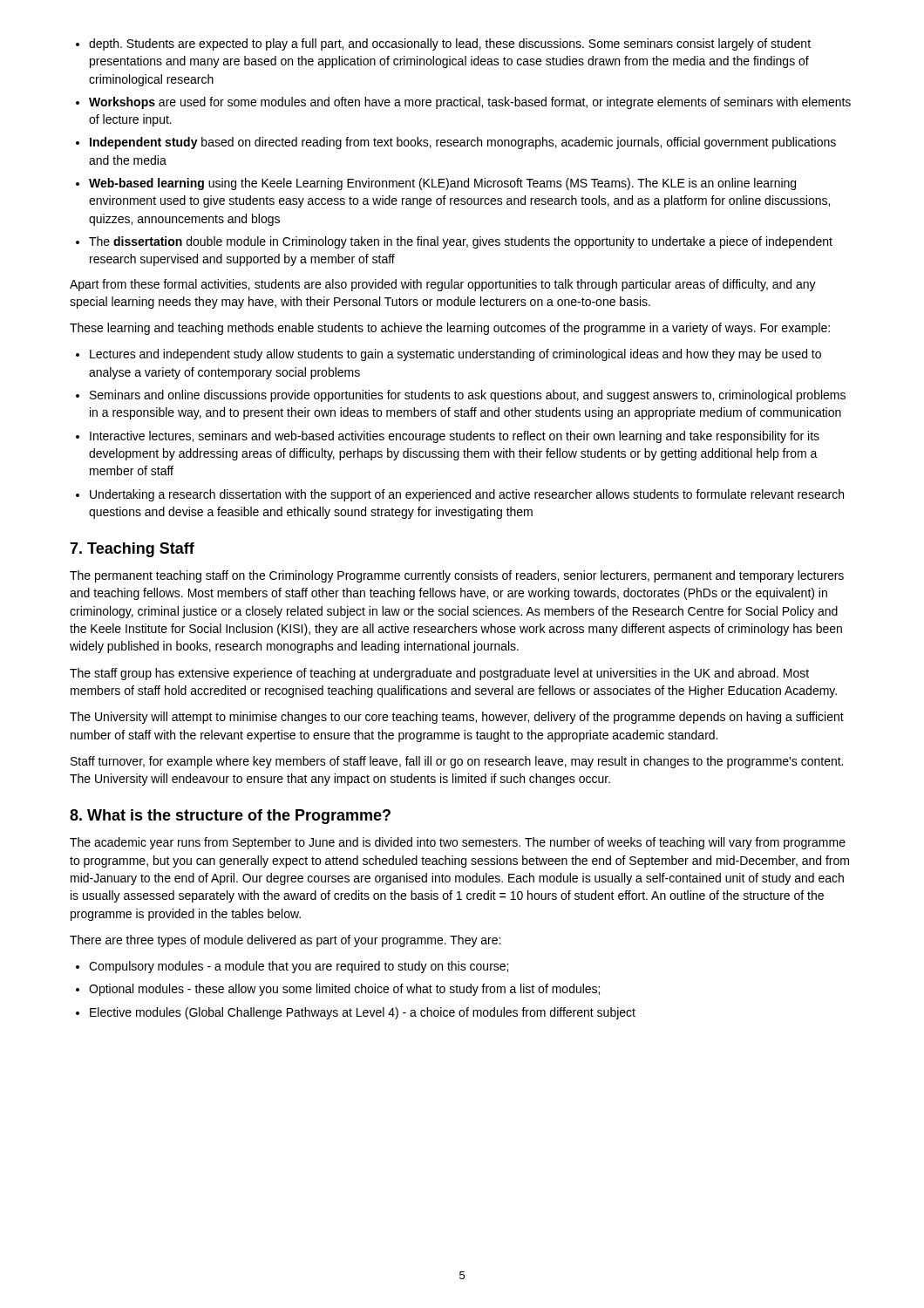Select the region starting "7. Teaching Staff"
The image size is (924, 1308).
[132, 549]
